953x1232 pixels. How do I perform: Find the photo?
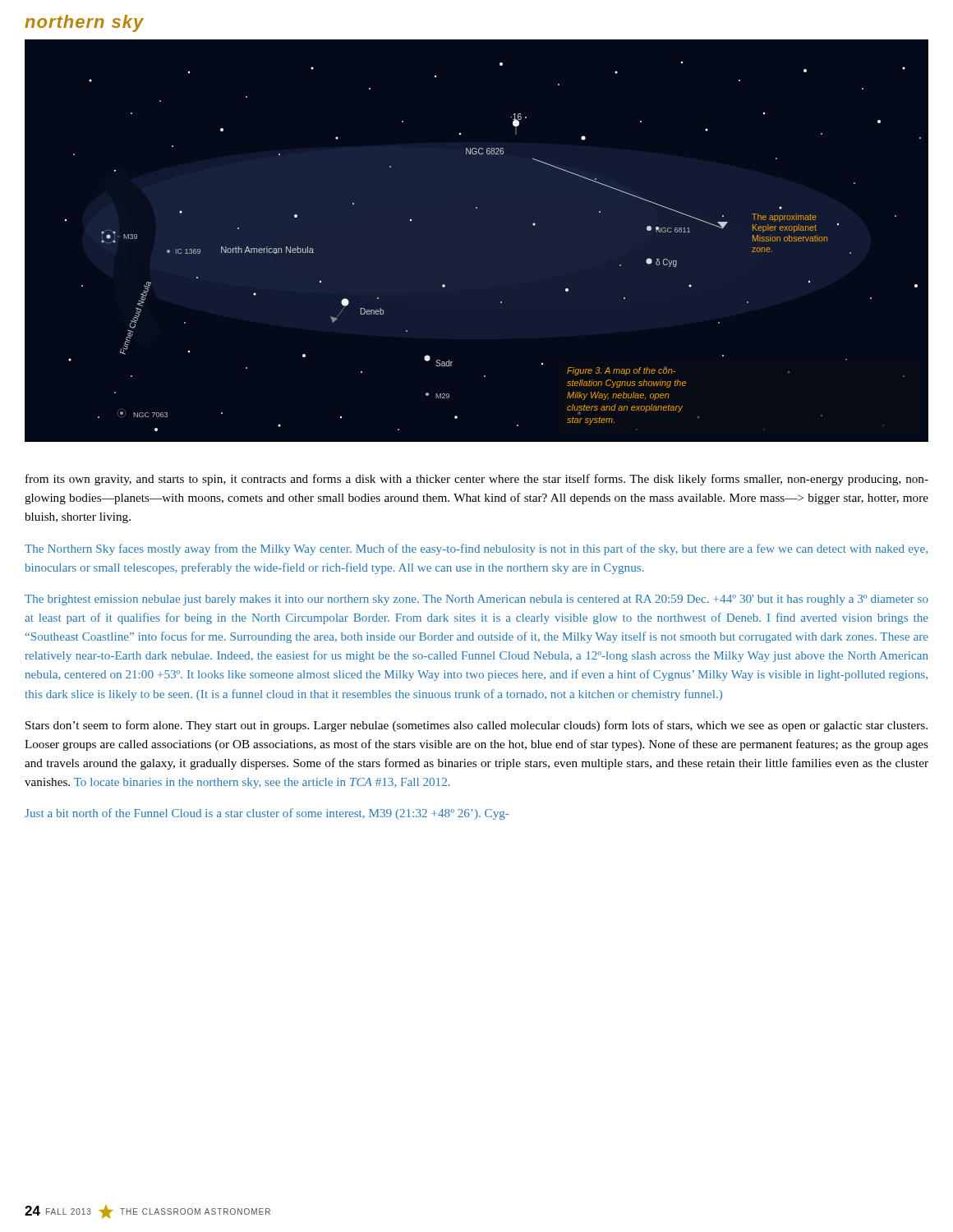[476, 241]
